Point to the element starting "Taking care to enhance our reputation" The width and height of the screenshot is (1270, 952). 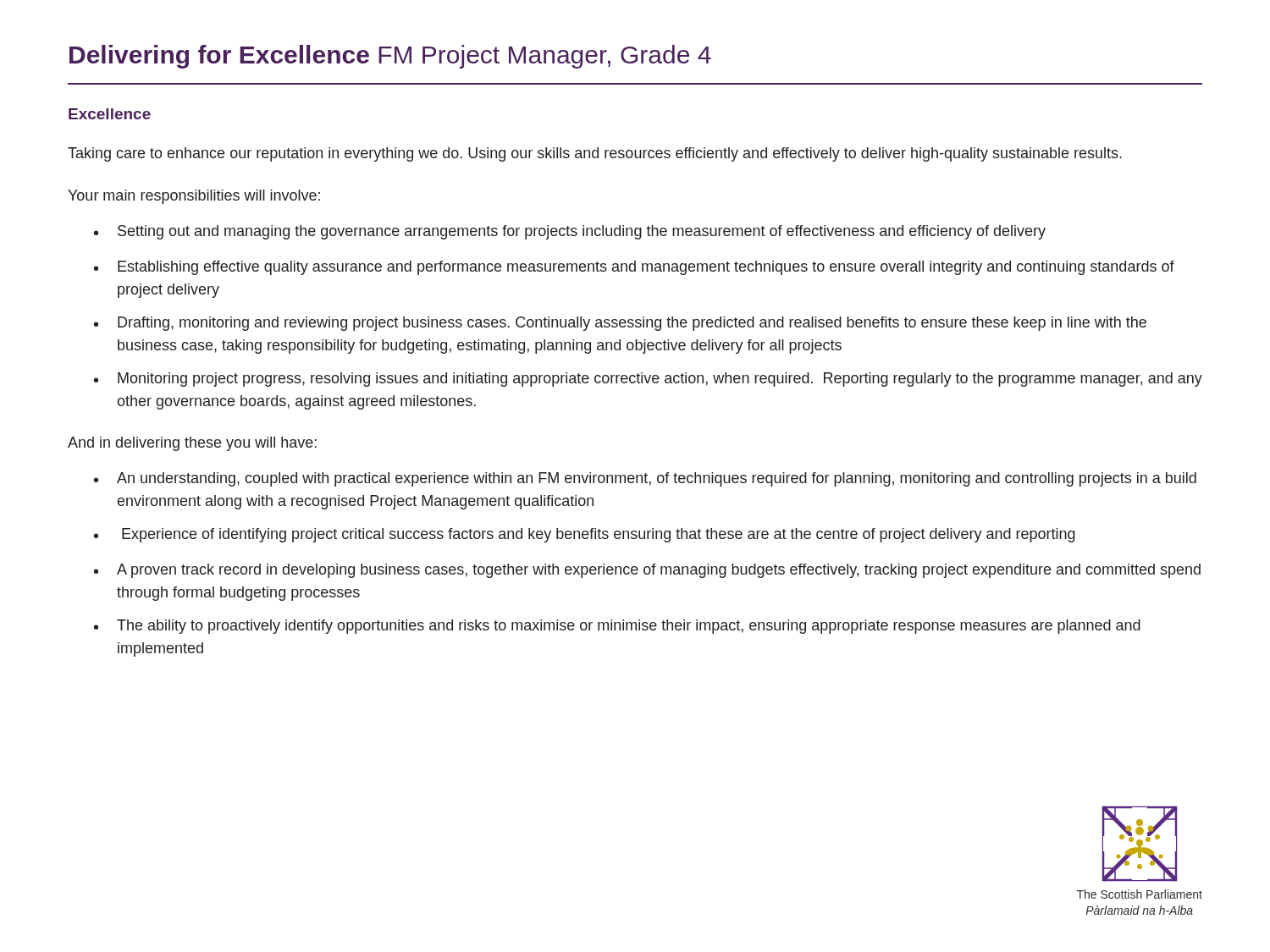pos(595,153)
